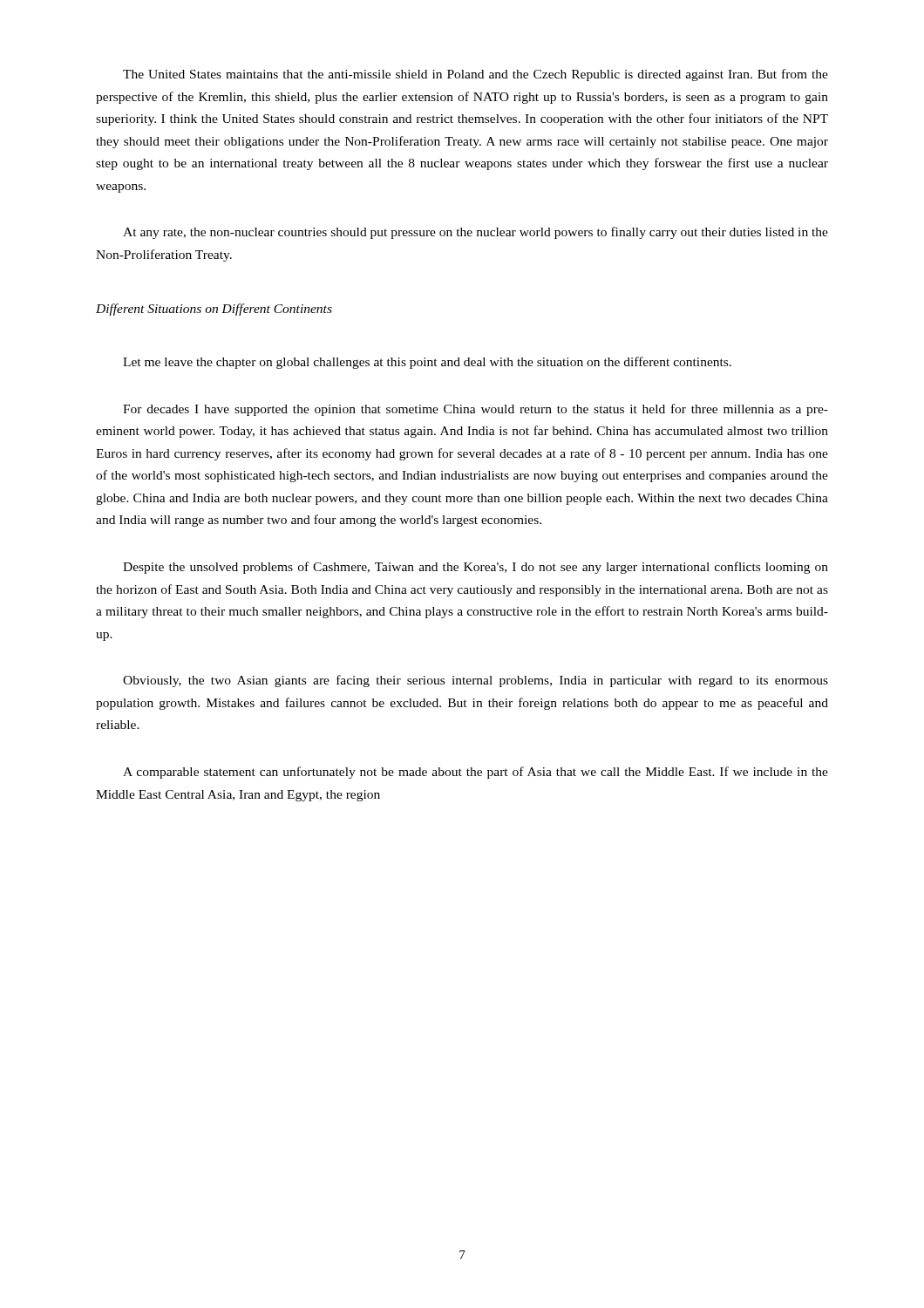The height and width of the screenshot is (1308, 924).
Task: Find the section header that says "Different Situations on Different Continents"
Action: pyautogui.click(x=214, y=308)
